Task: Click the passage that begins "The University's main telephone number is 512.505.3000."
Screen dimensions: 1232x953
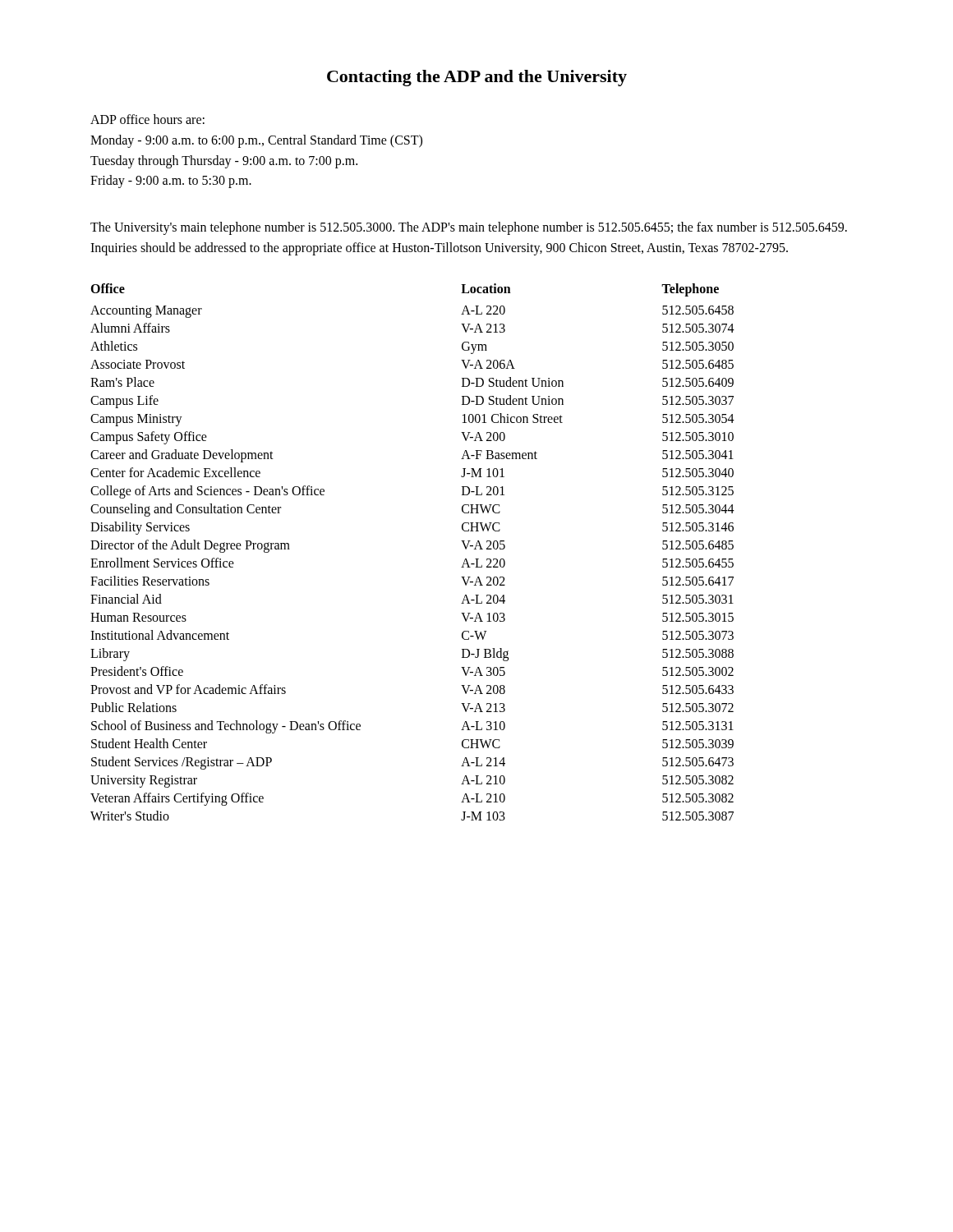Action: click(471, 237)
